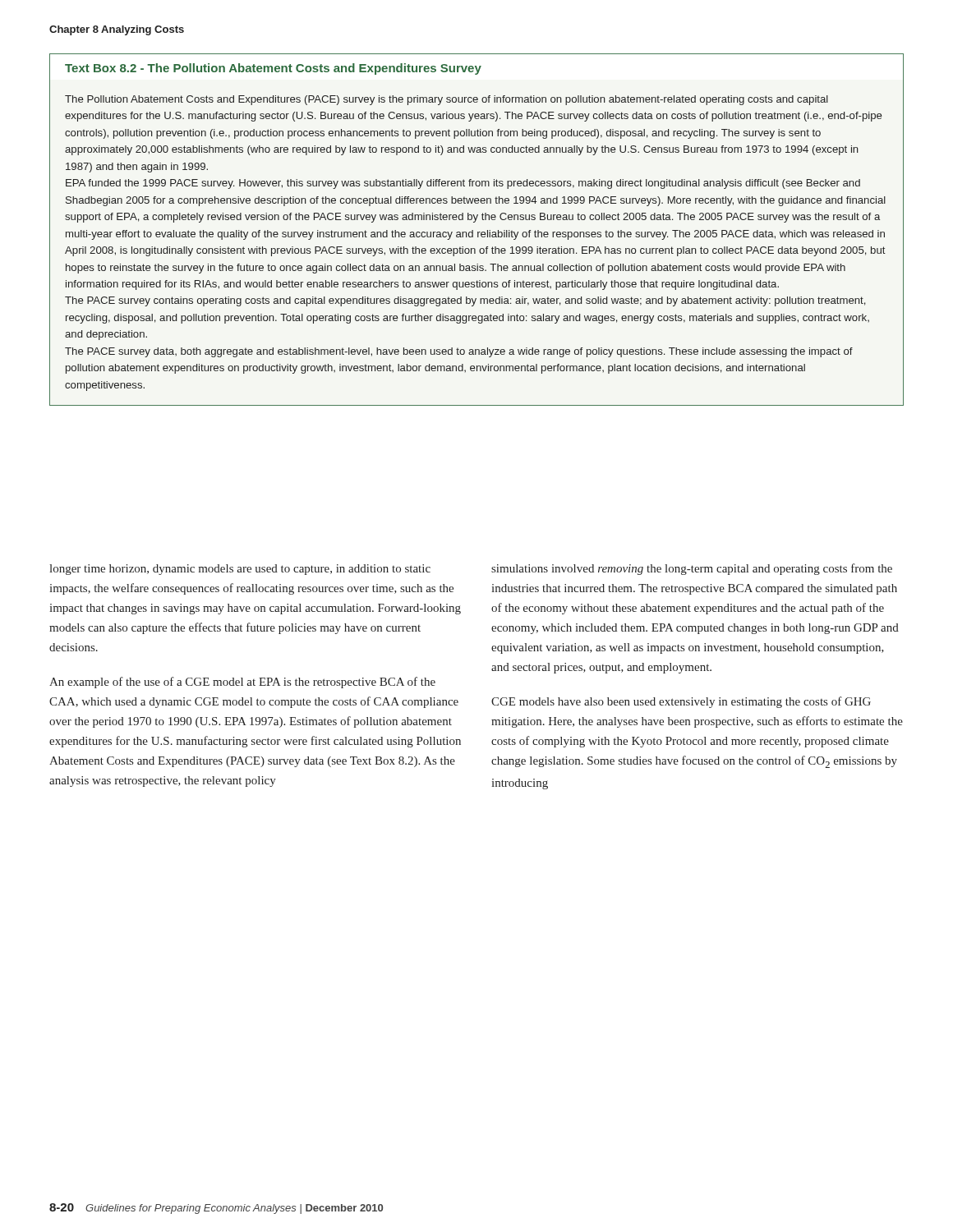Locate the block of text that opens with "The Pollution Abatement"
This screenshot has height=1232, width=953.
pyautogui.click(x=476, y=133)
